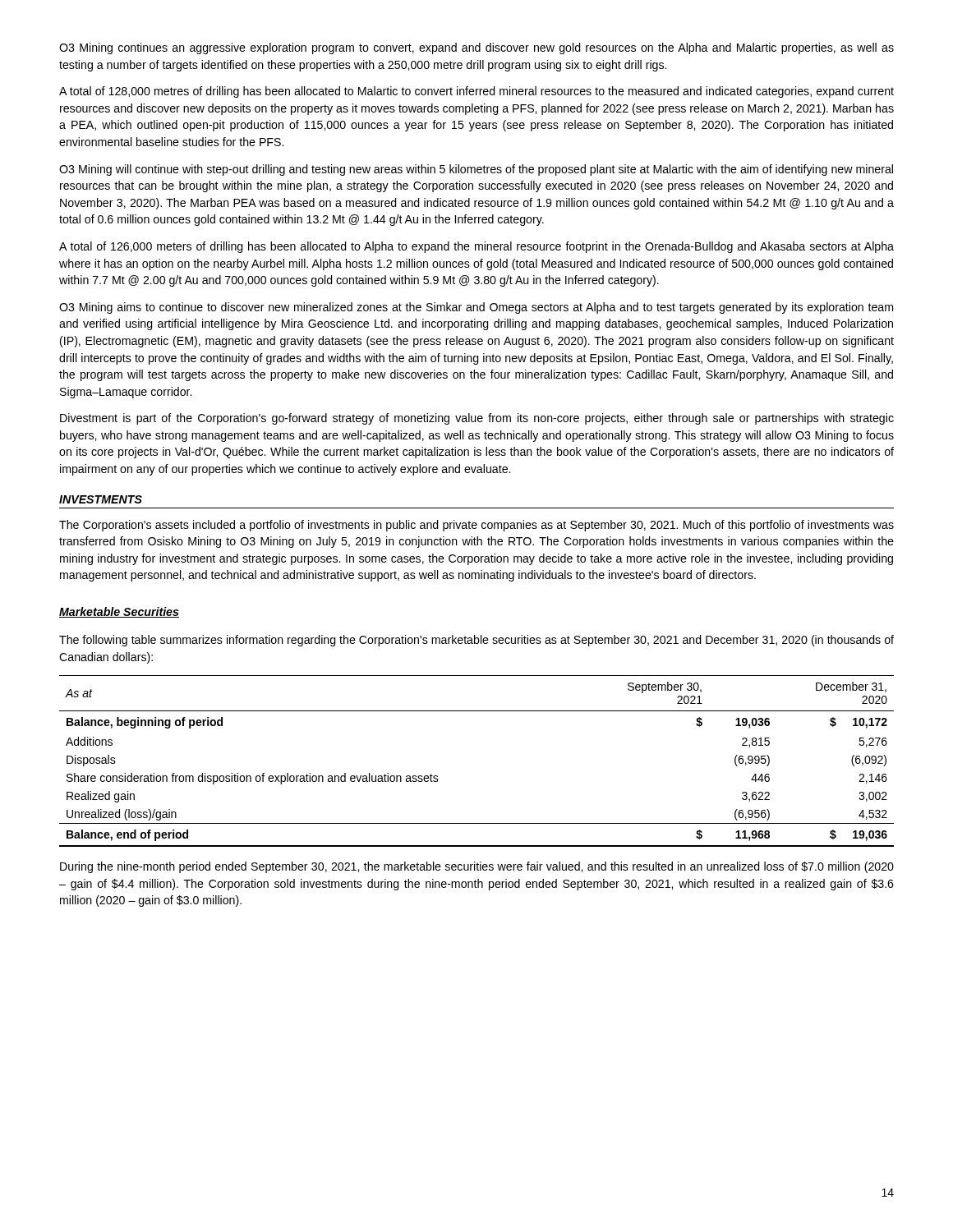Click on the table containing "Realized gain"
The height and width of the screenshot is (1232, 953).
click(476, 761)
